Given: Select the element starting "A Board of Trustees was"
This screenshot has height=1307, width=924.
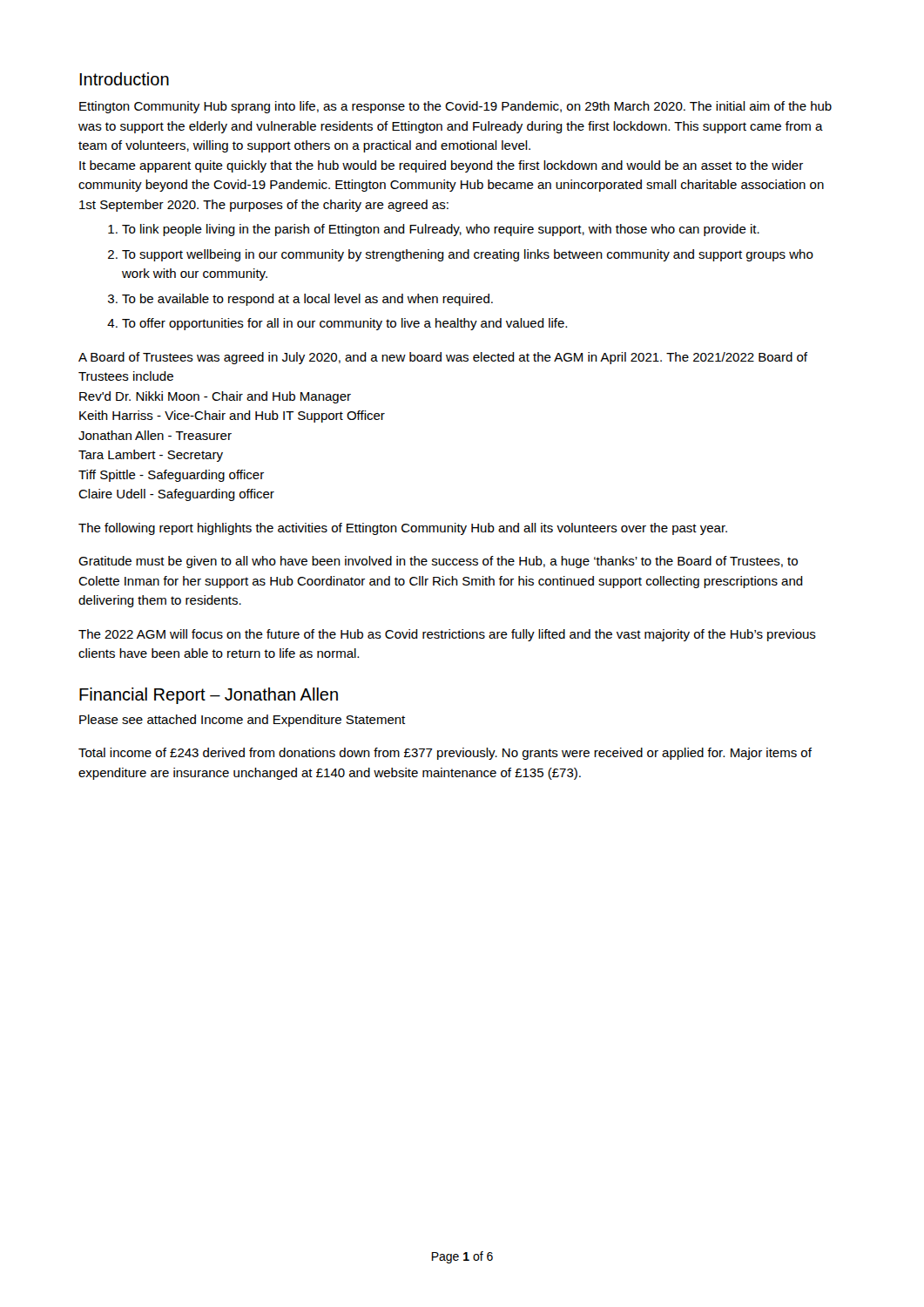Looking at the screenshot, I should [443, 358].
